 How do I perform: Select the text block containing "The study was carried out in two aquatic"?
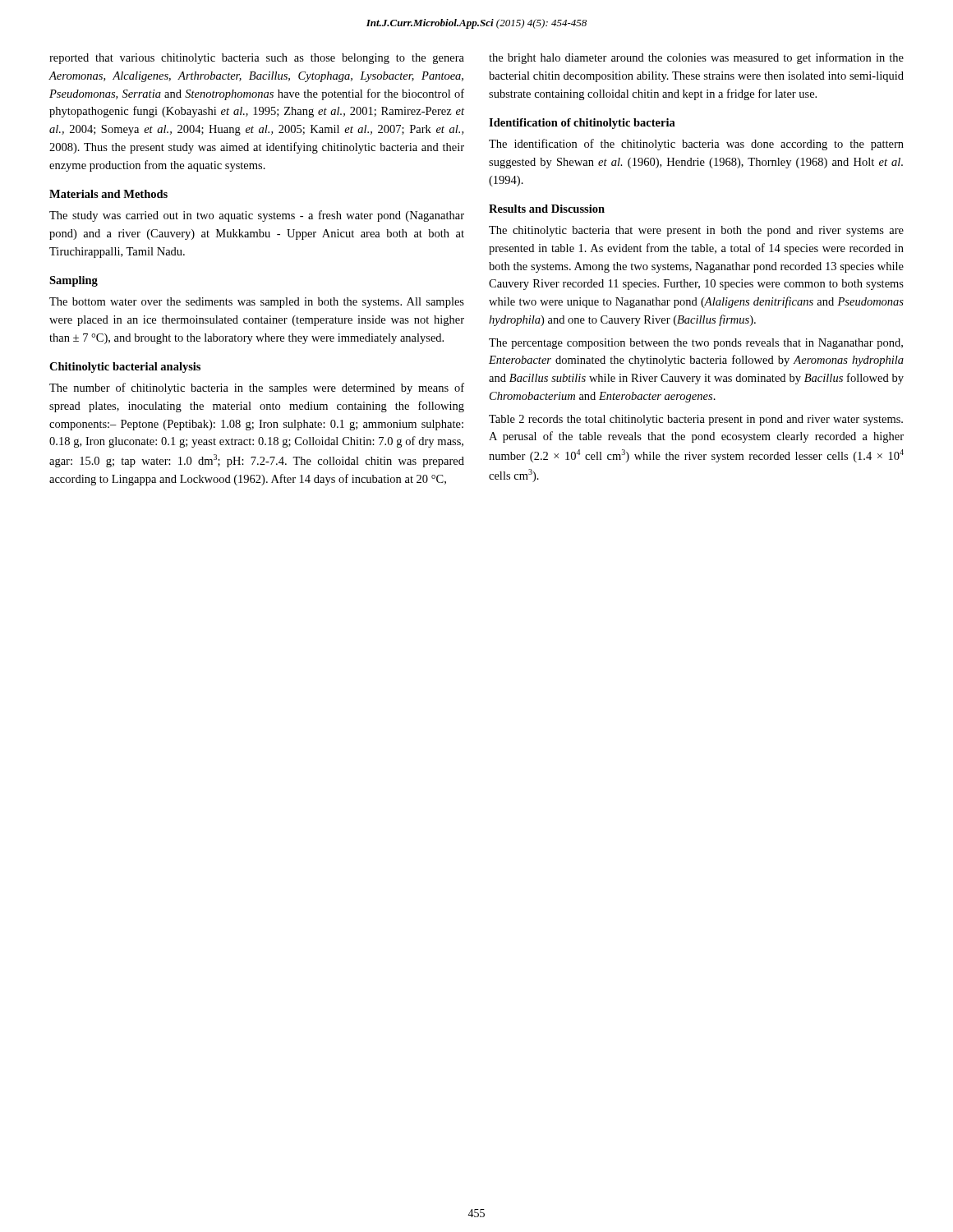257,233
